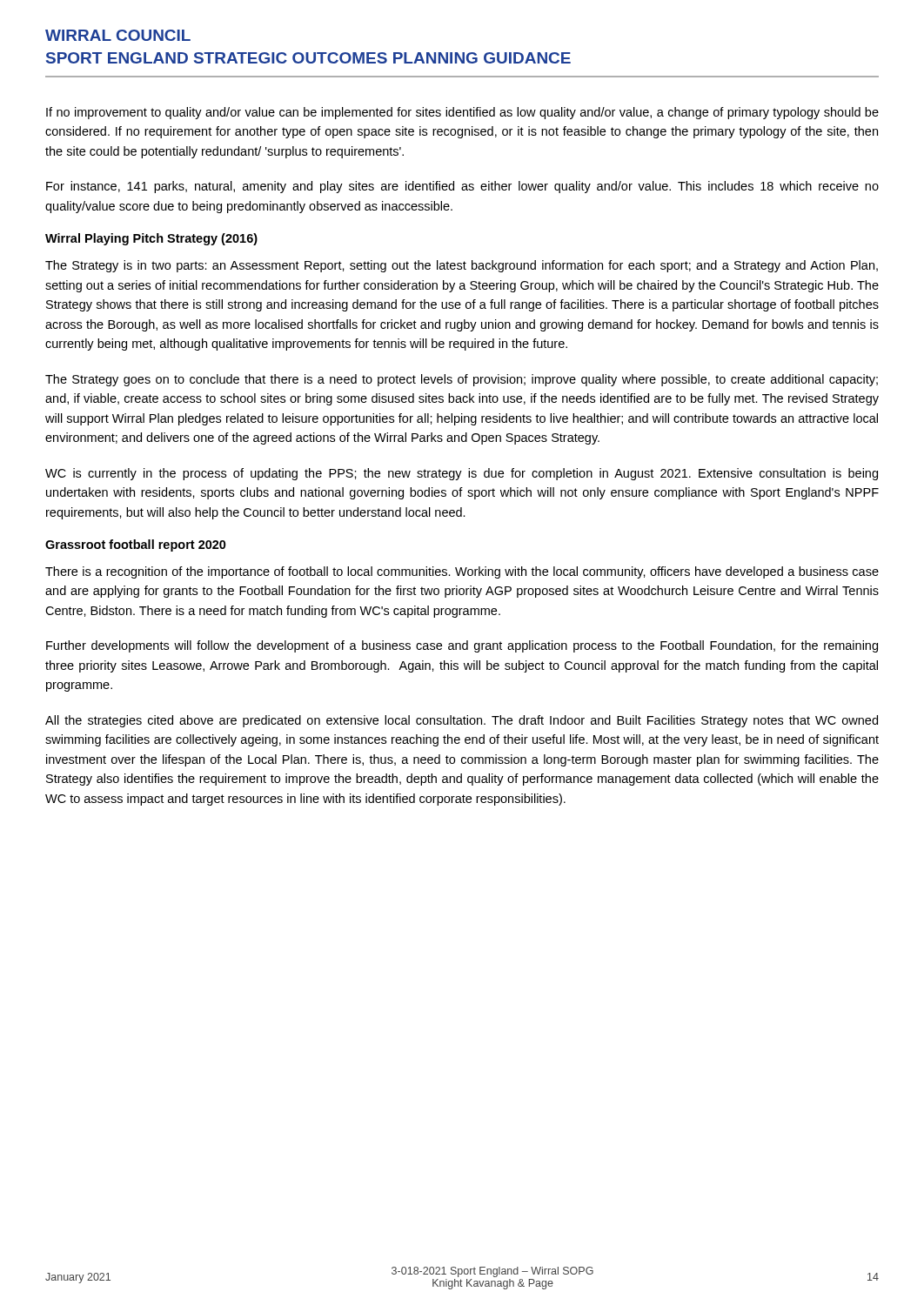
Task: Find the block on this page that starts "All the strategies cited above are"
Action: tap(462, 759)
